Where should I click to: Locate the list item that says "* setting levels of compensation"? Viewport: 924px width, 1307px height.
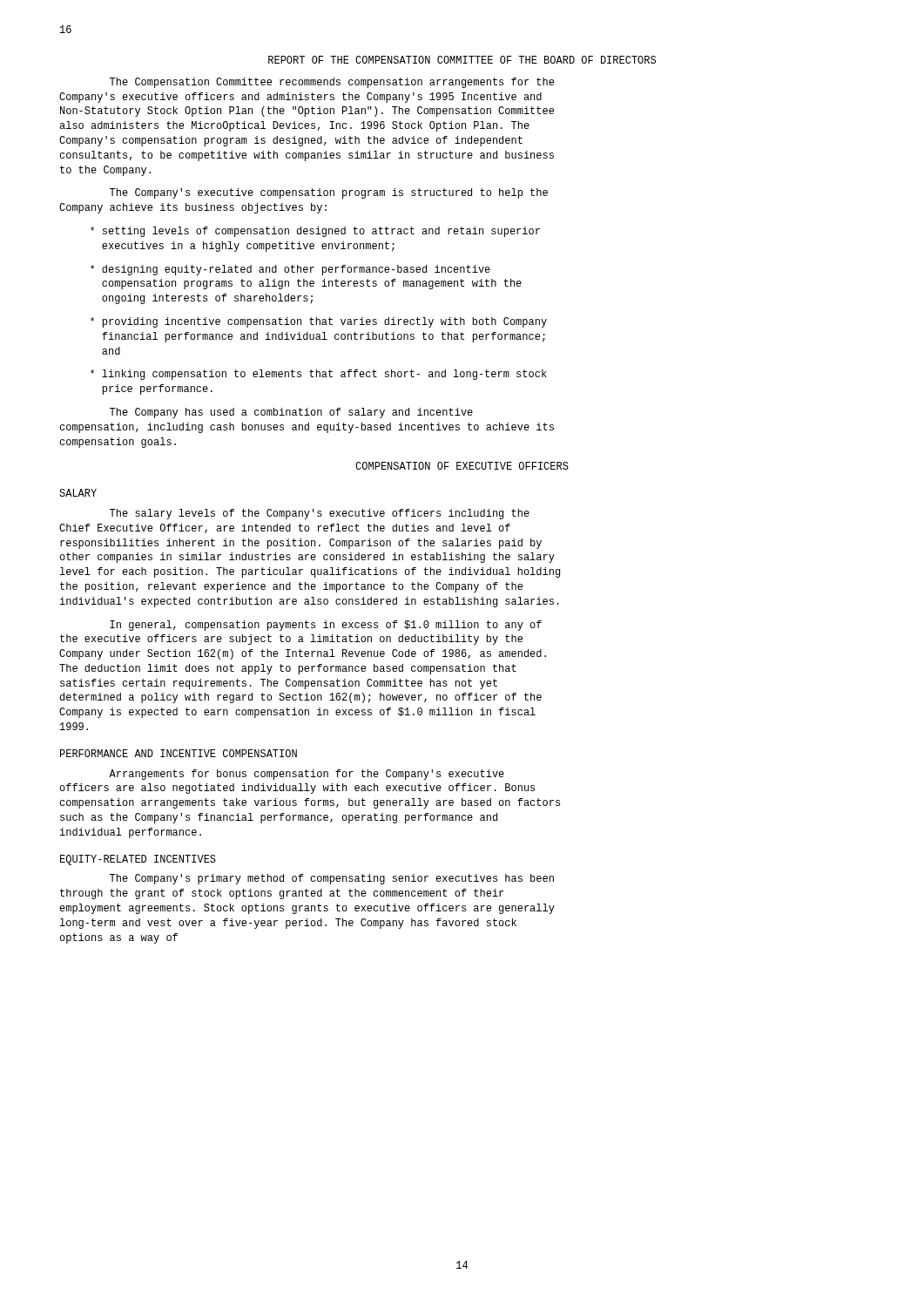[471, 239]
